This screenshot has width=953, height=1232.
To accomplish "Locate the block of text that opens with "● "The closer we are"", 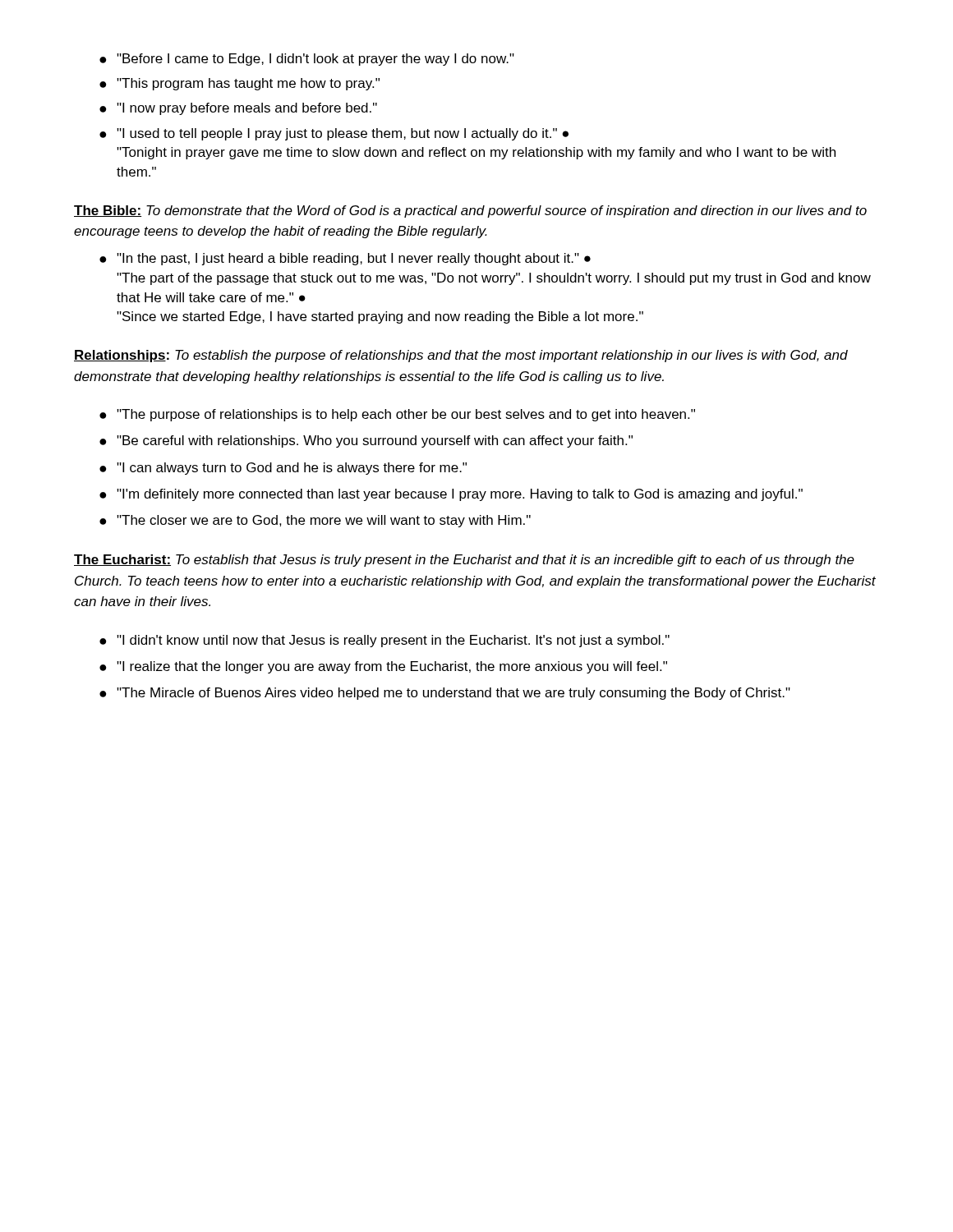I will [x=489, y=521].
